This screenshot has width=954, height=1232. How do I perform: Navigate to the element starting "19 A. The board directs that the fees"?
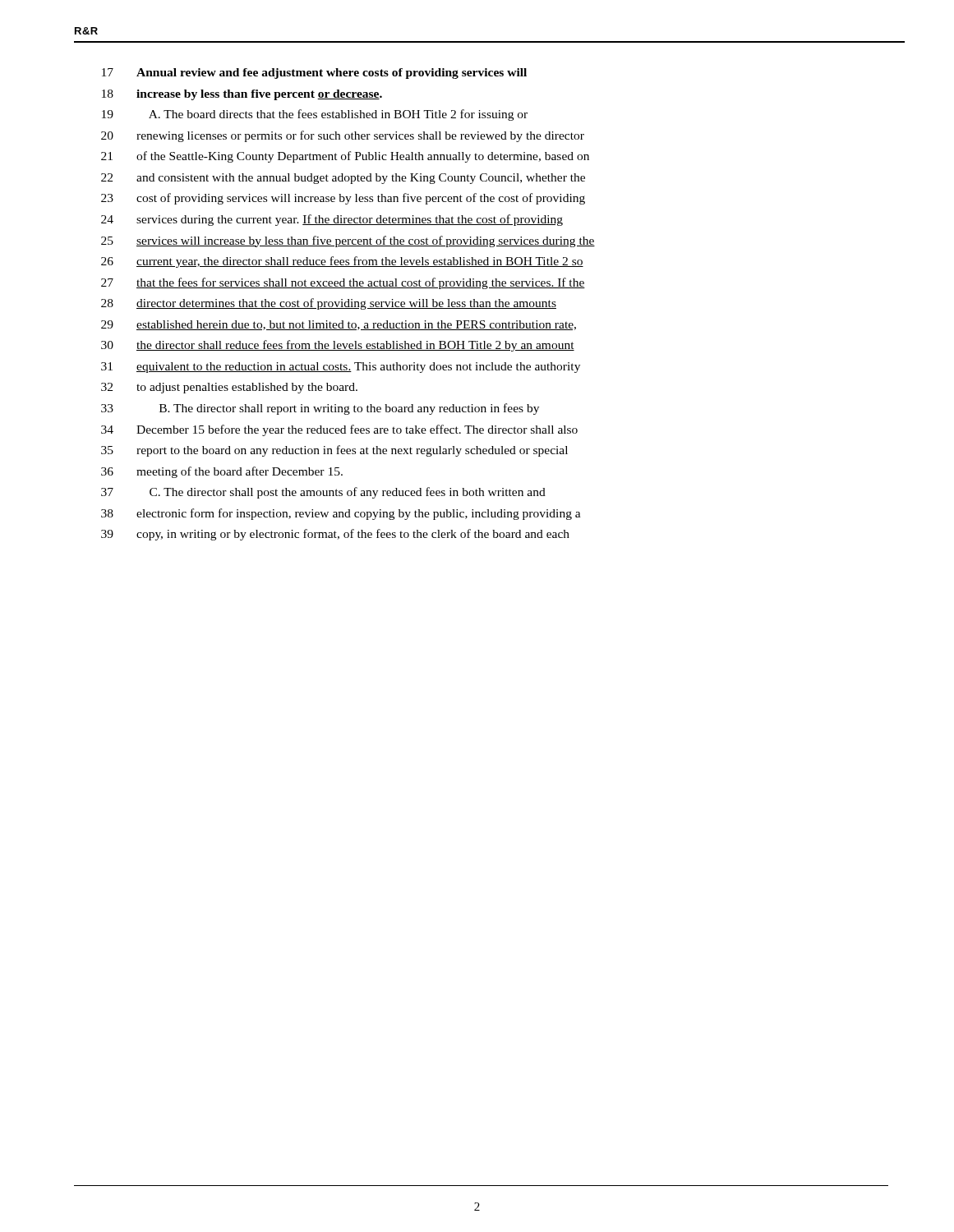point(481,114)
